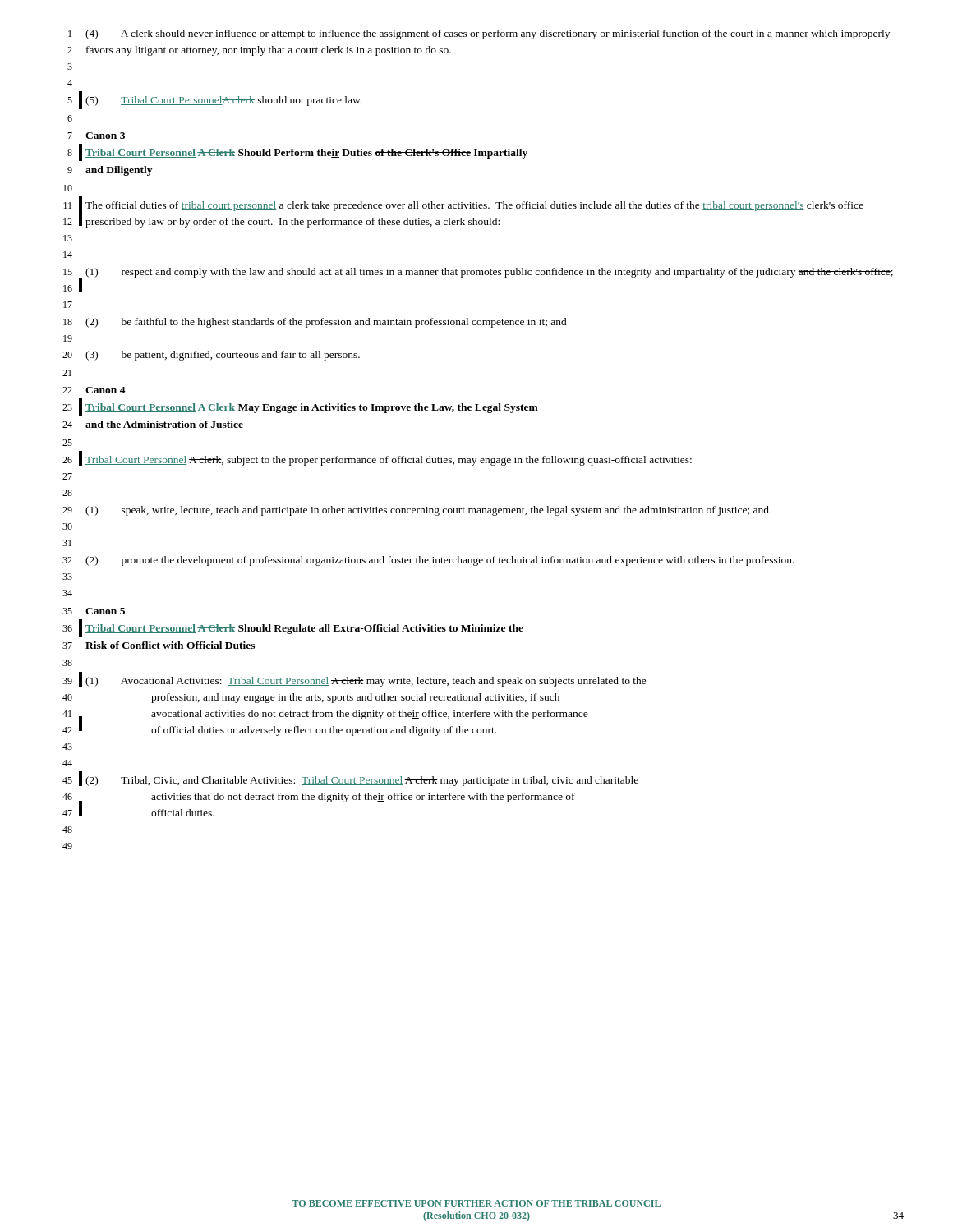This screenshot has height=1232, width=953.
Task: Click on the list item that says "5 (5) Tribal"
Action: click(214, 100)
